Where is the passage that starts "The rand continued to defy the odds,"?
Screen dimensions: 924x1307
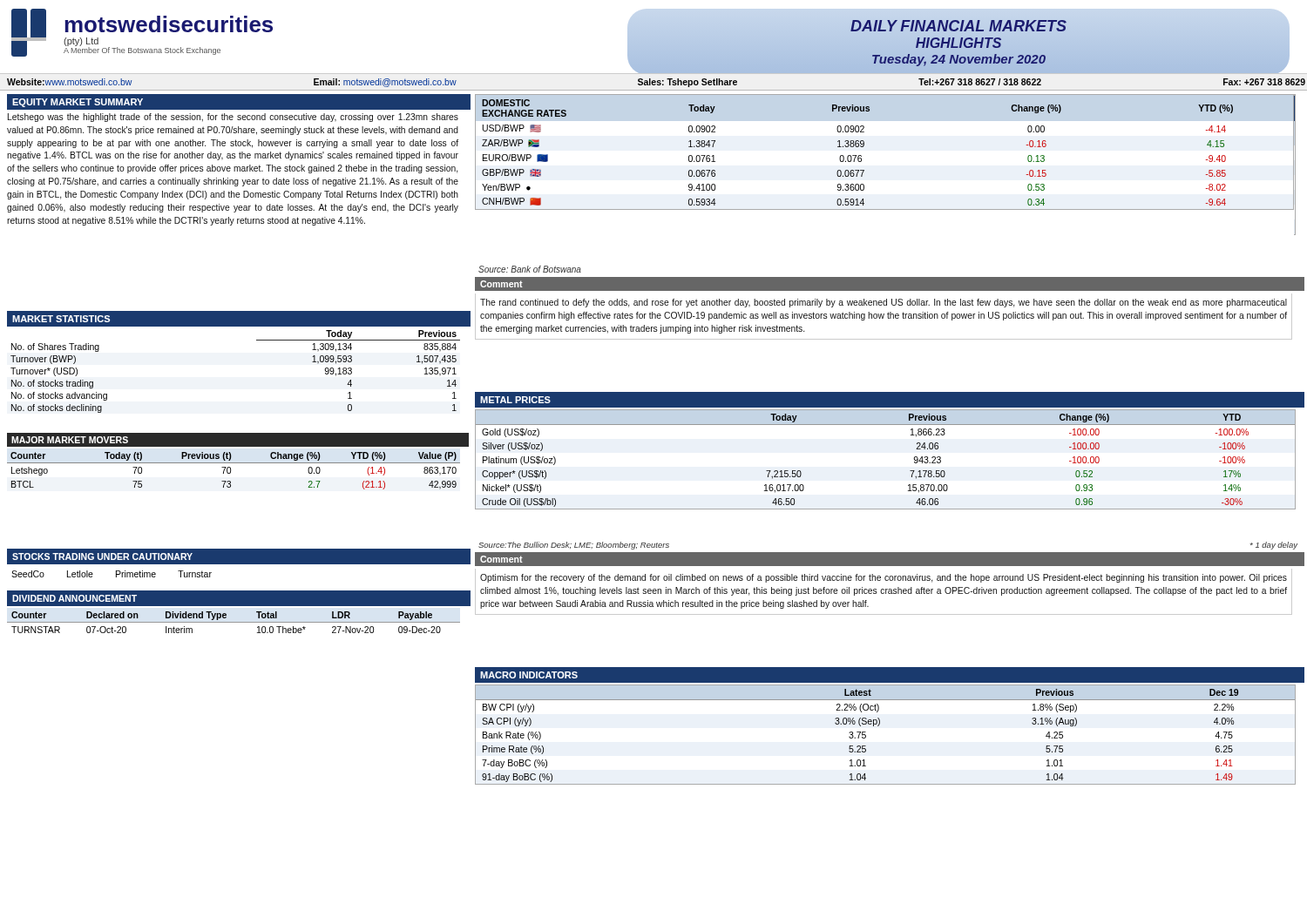pyautogui.click(x=884, y=315)
